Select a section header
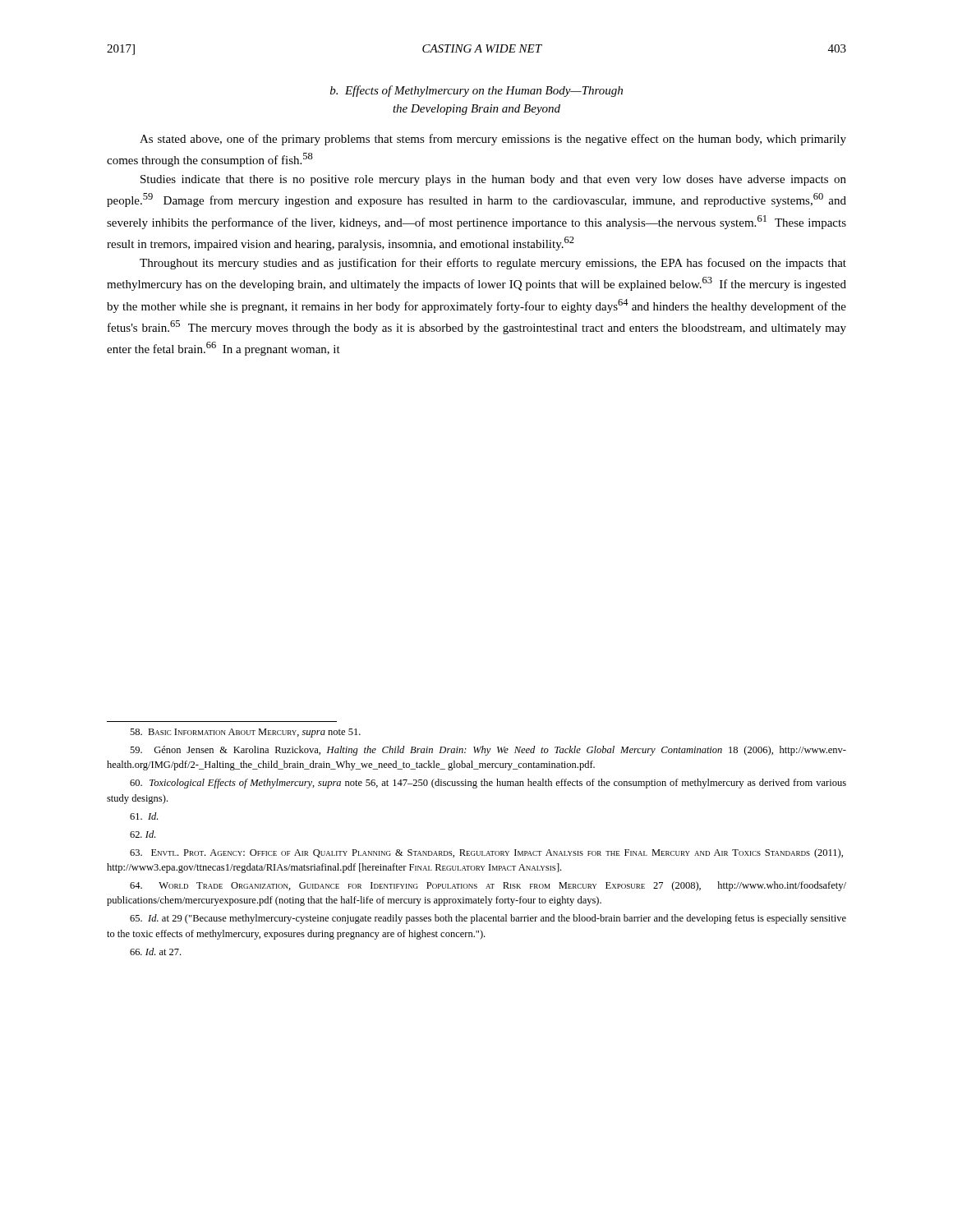The width and height of the screenshot is (953, 1232). [x=476, y=99]
